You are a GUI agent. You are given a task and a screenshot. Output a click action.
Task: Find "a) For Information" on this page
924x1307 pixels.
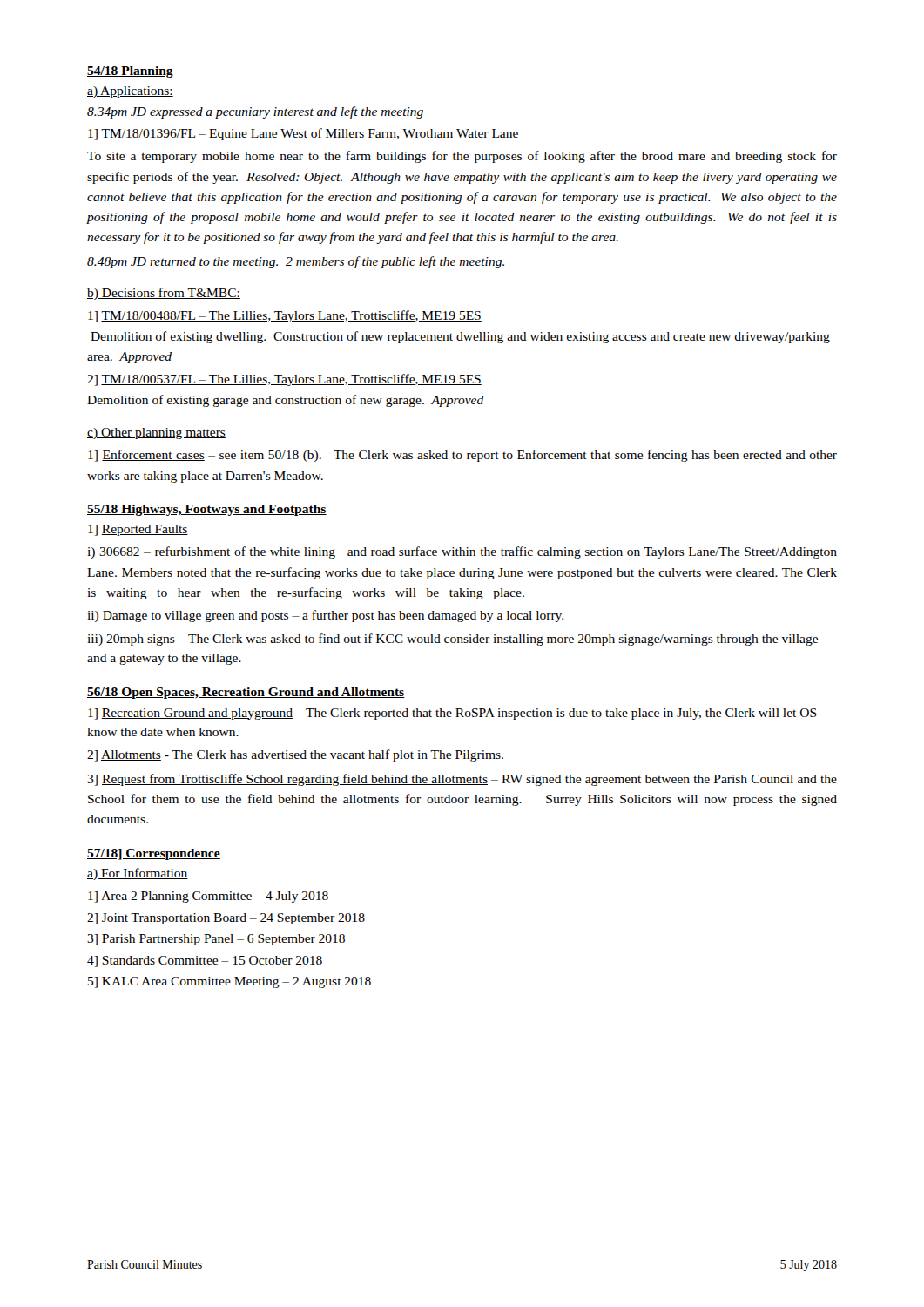(x=137, y=872)
